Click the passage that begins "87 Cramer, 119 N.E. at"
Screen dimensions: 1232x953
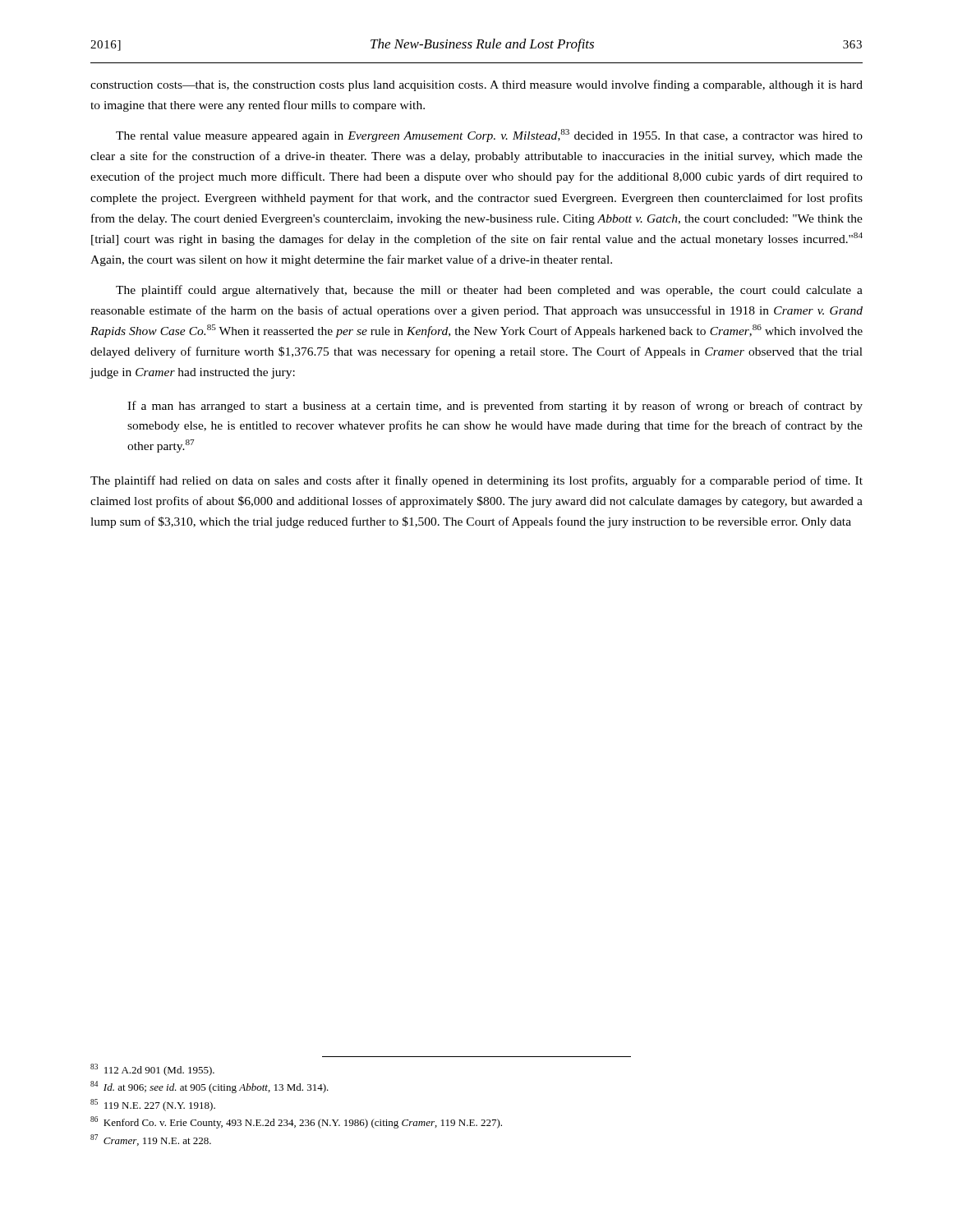click(151, 1139)
